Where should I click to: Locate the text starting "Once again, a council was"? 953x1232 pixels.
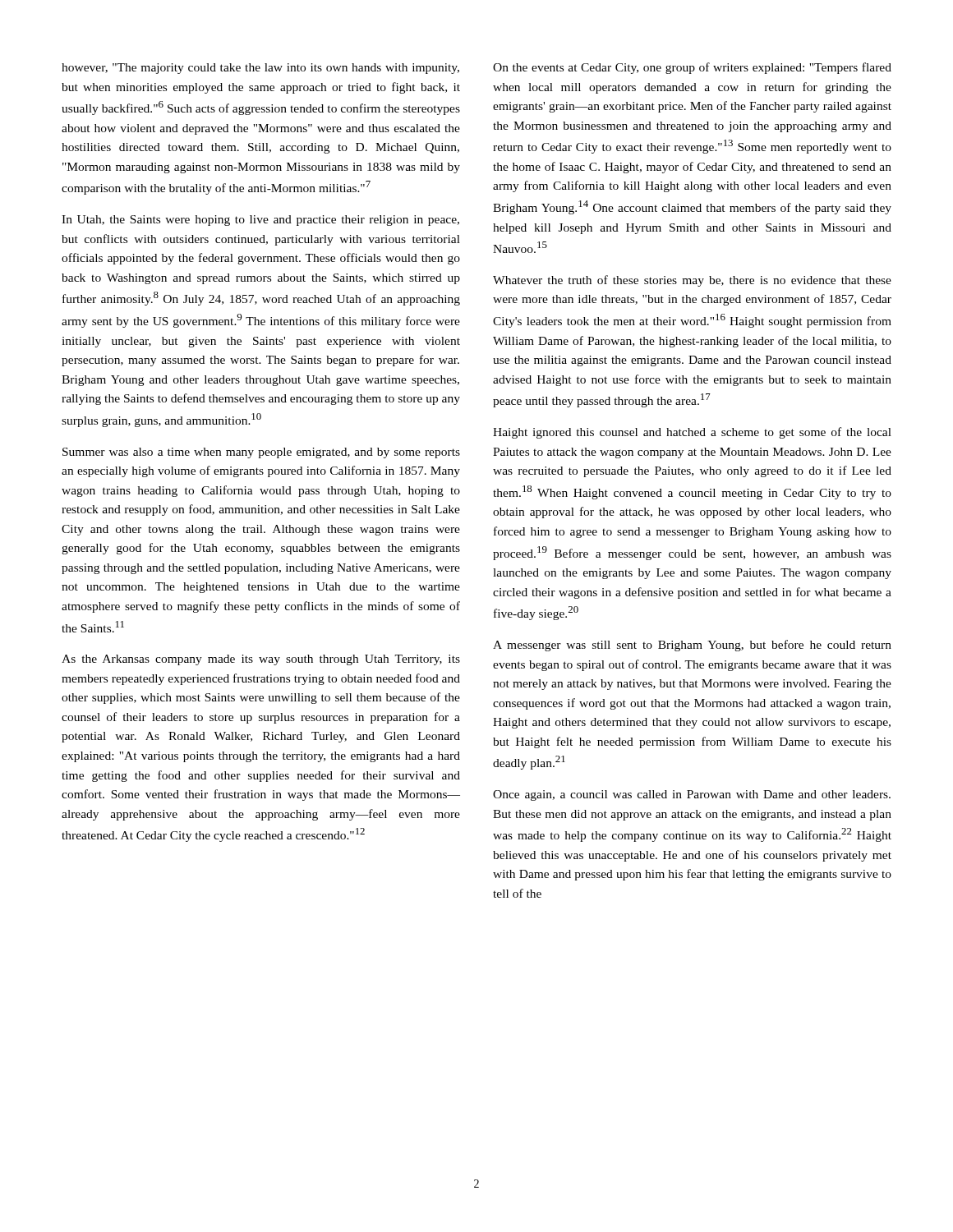[692, 844]
